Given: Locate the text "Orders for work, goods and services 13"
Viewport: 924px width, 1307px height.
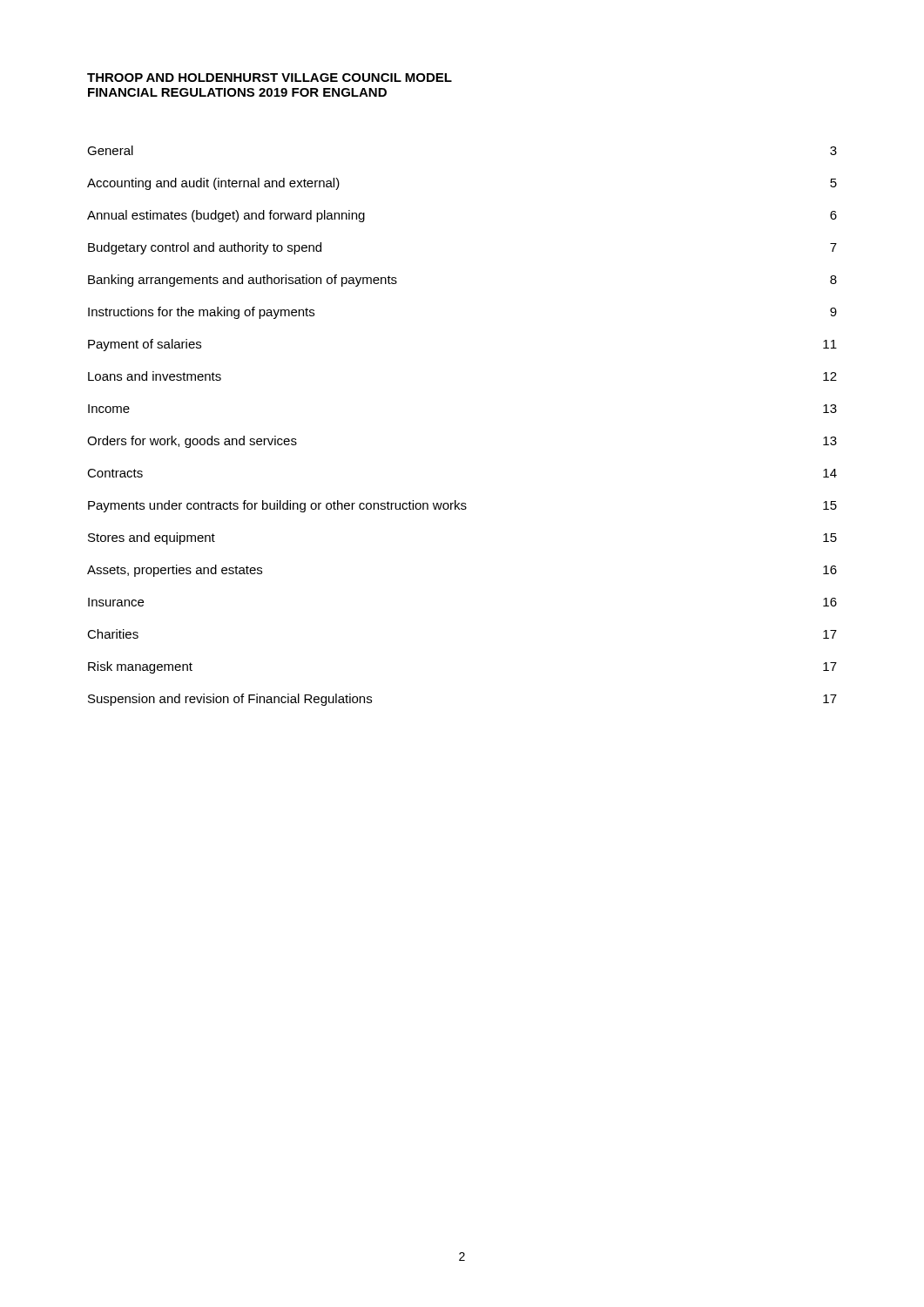Looking at the screenshot, I should click(194, 440).
